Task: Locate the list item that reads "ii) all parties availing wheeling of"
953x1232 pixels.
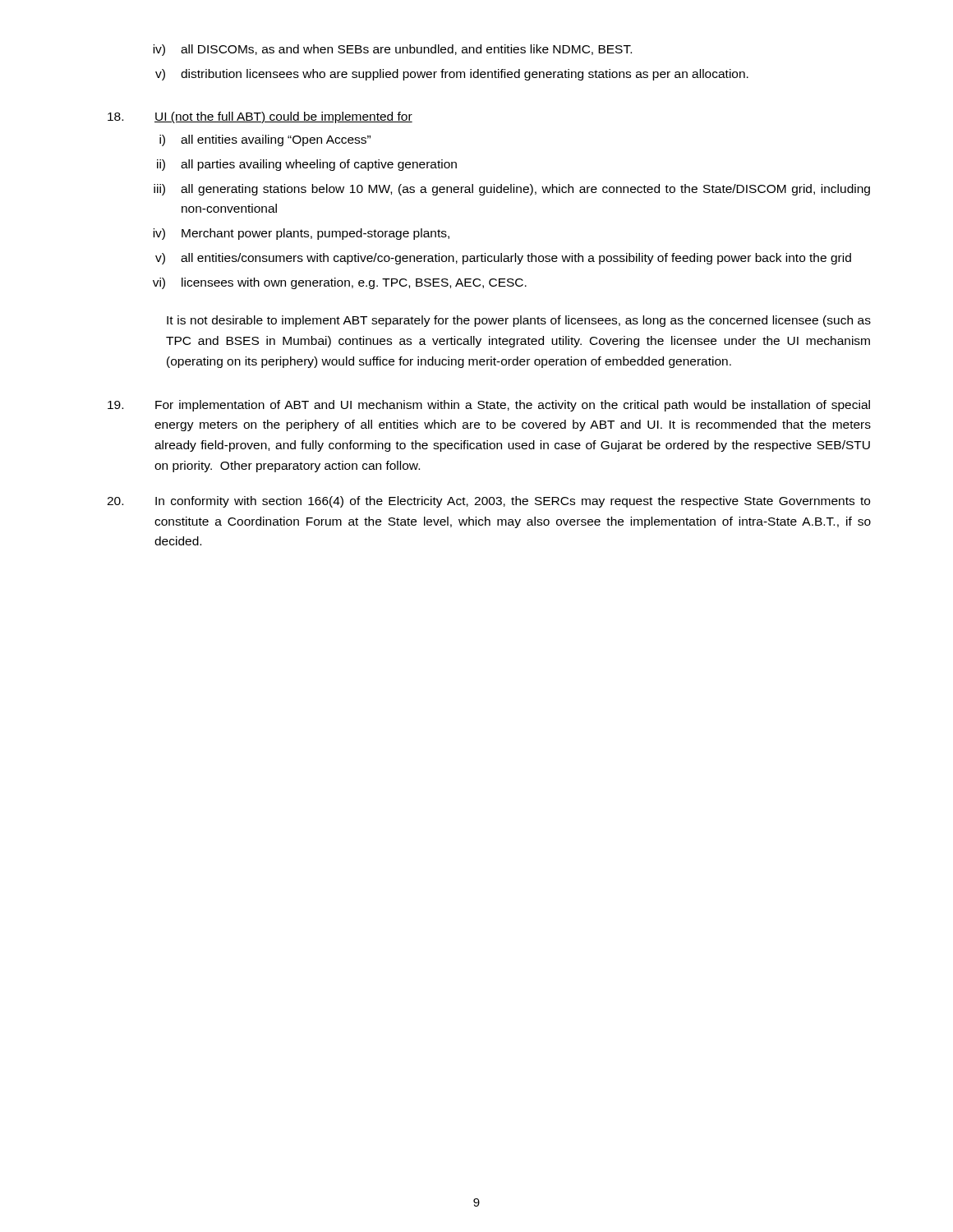Action: click(307, 165)
